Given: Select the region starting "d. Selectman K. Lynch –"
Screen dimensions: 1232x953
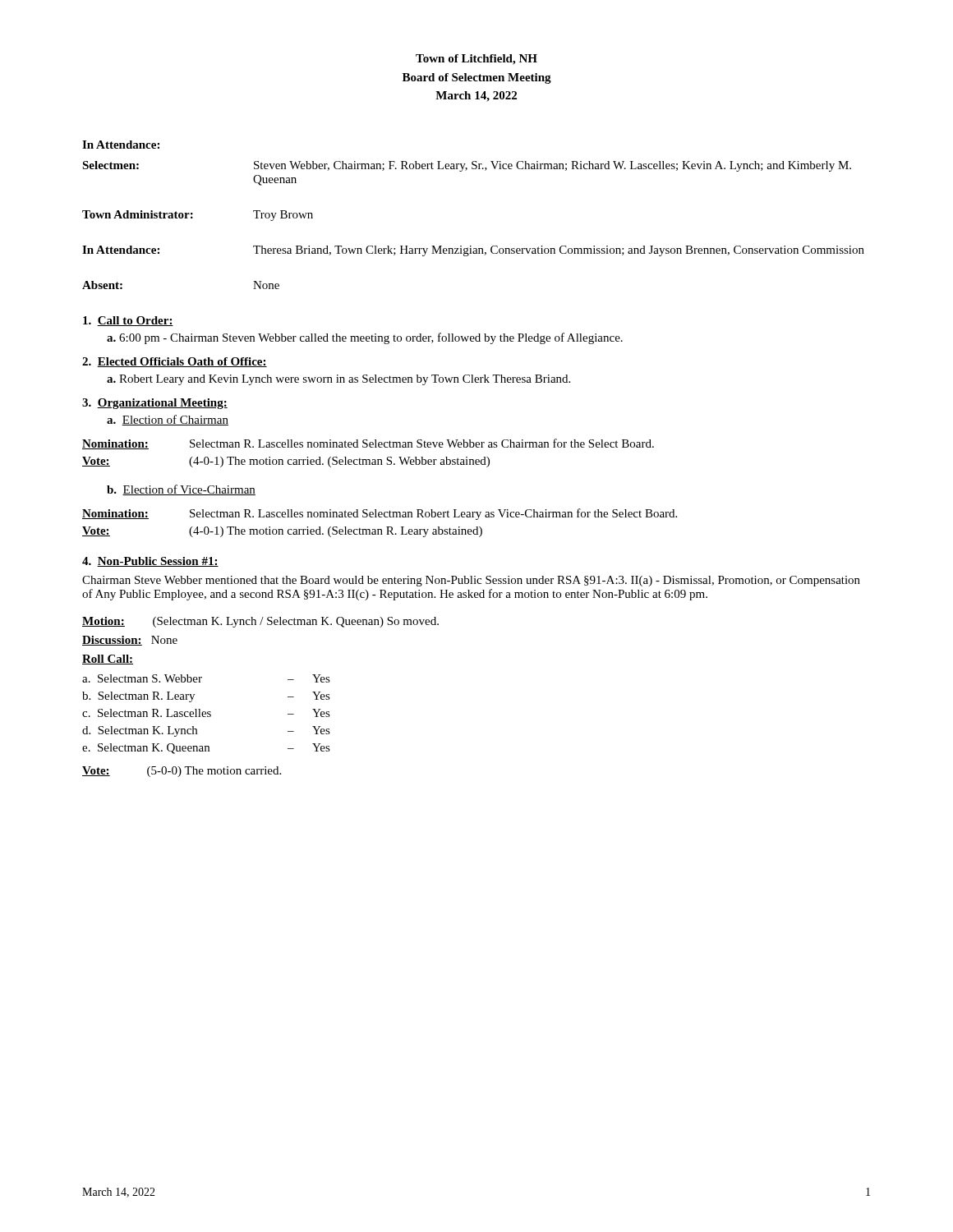Looking at the screenshot, I should (206, 730).
